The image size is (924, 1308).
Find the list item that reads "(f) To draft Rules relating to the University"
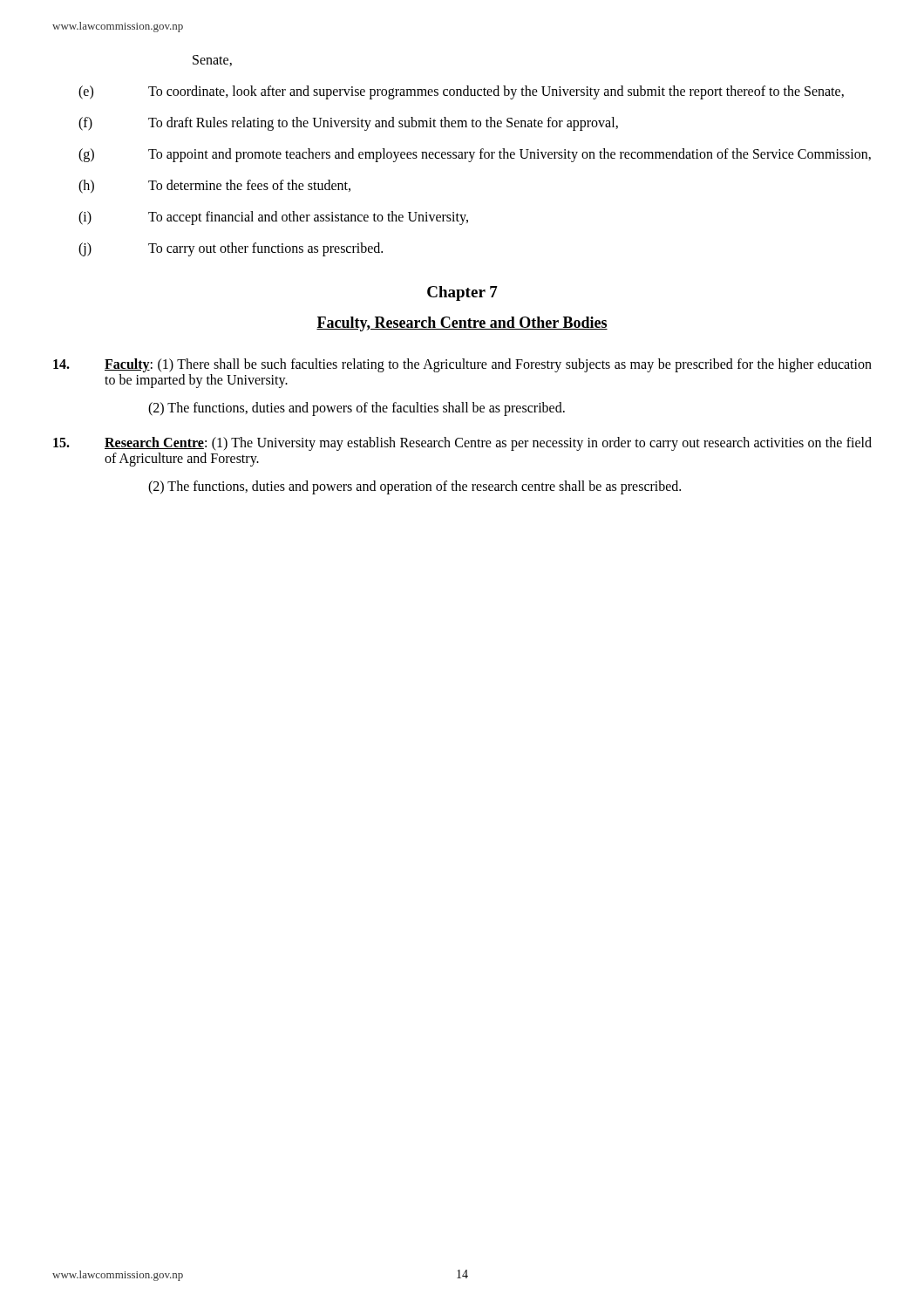(x=462, y=123)
